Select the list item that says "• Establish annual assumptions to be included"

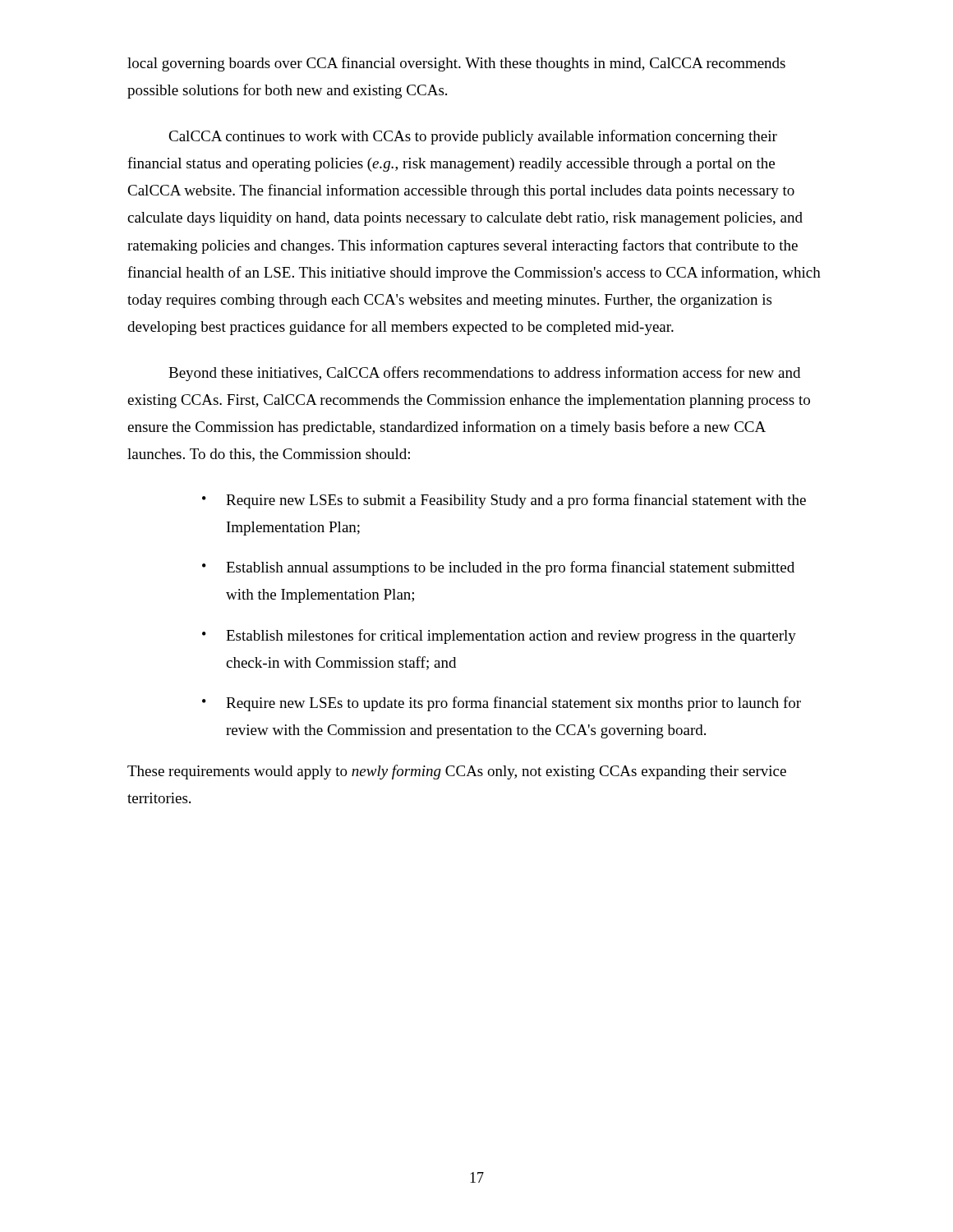(513, 581)
